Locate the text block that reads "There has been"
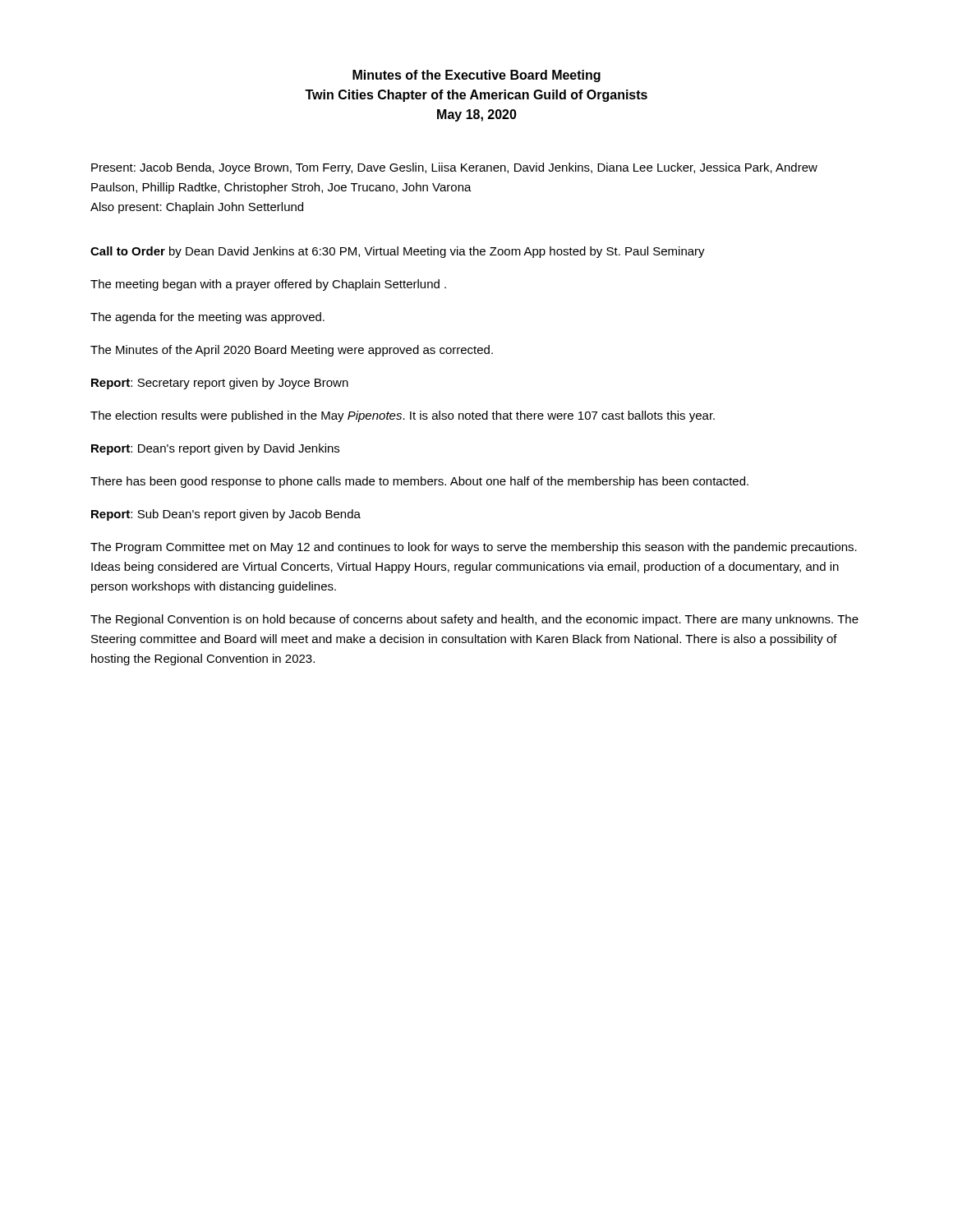Viewport: 953px width, 1232px height. coord(420,481)
